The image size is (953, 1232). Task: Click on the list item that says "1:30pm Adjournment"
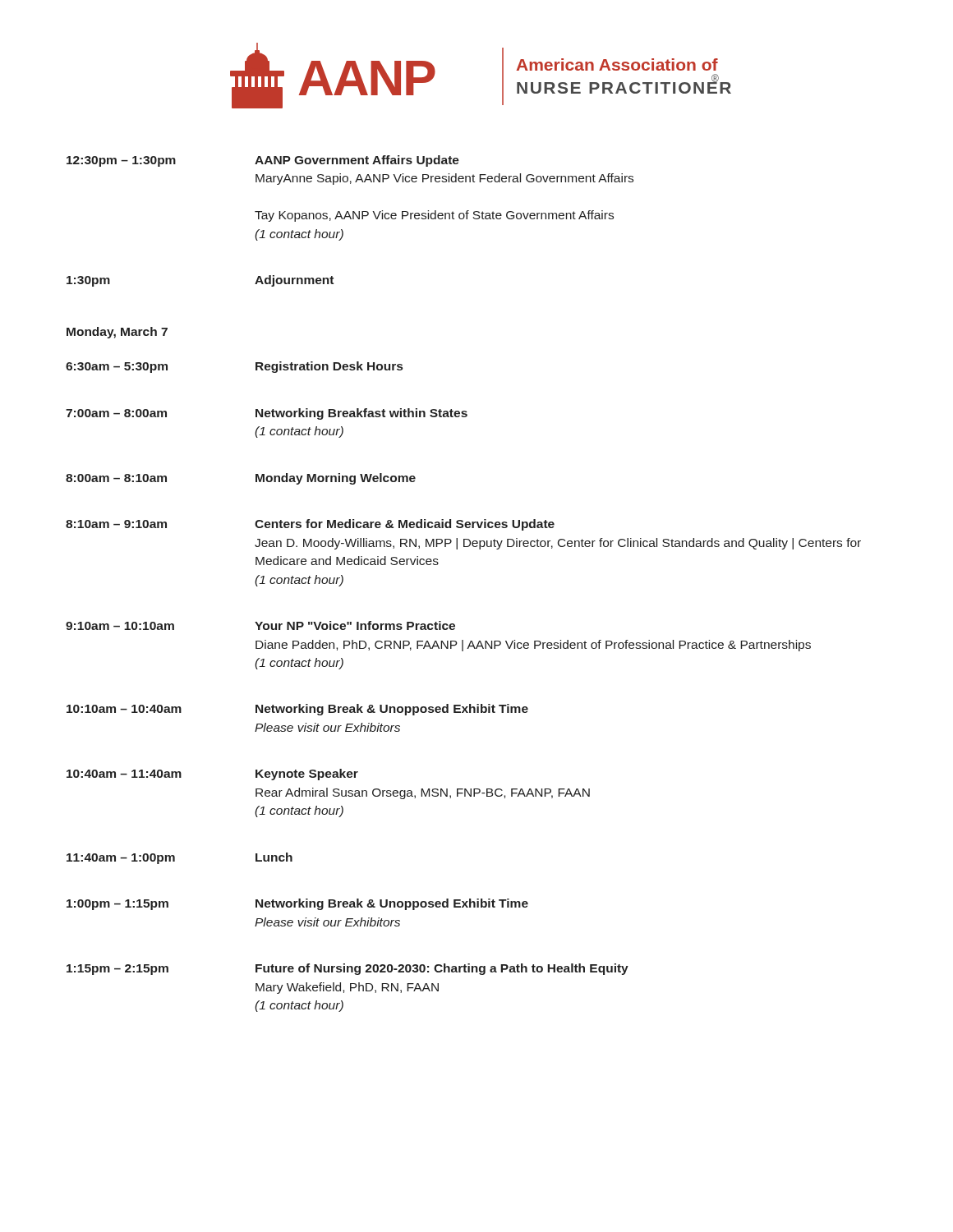(x=87, y=280)
